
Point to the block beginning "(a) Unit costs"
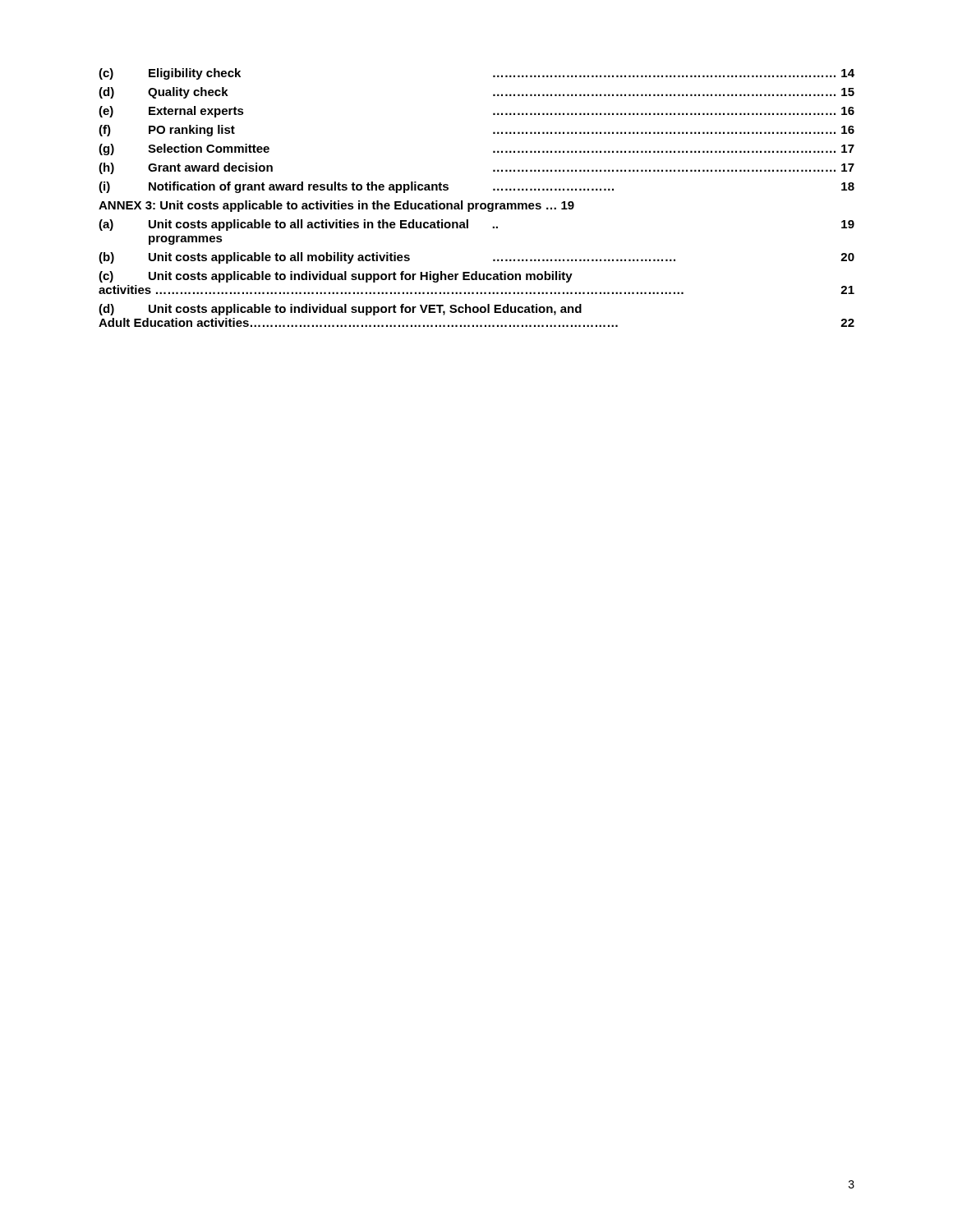pyautogui.click(x=476, y=231)
